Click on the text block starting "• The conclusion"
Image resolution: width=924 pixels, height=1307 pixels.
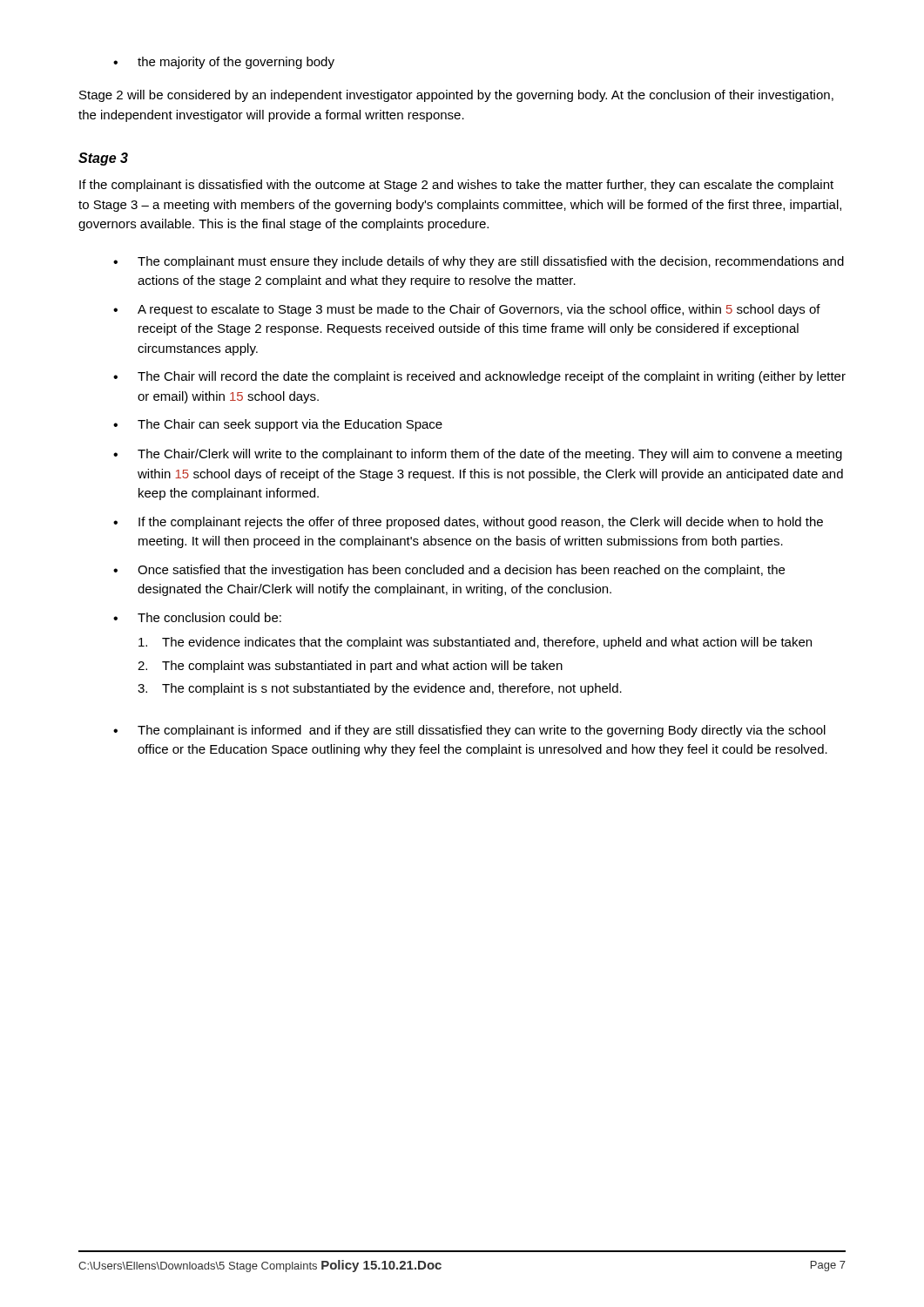[x=479, y=660]
